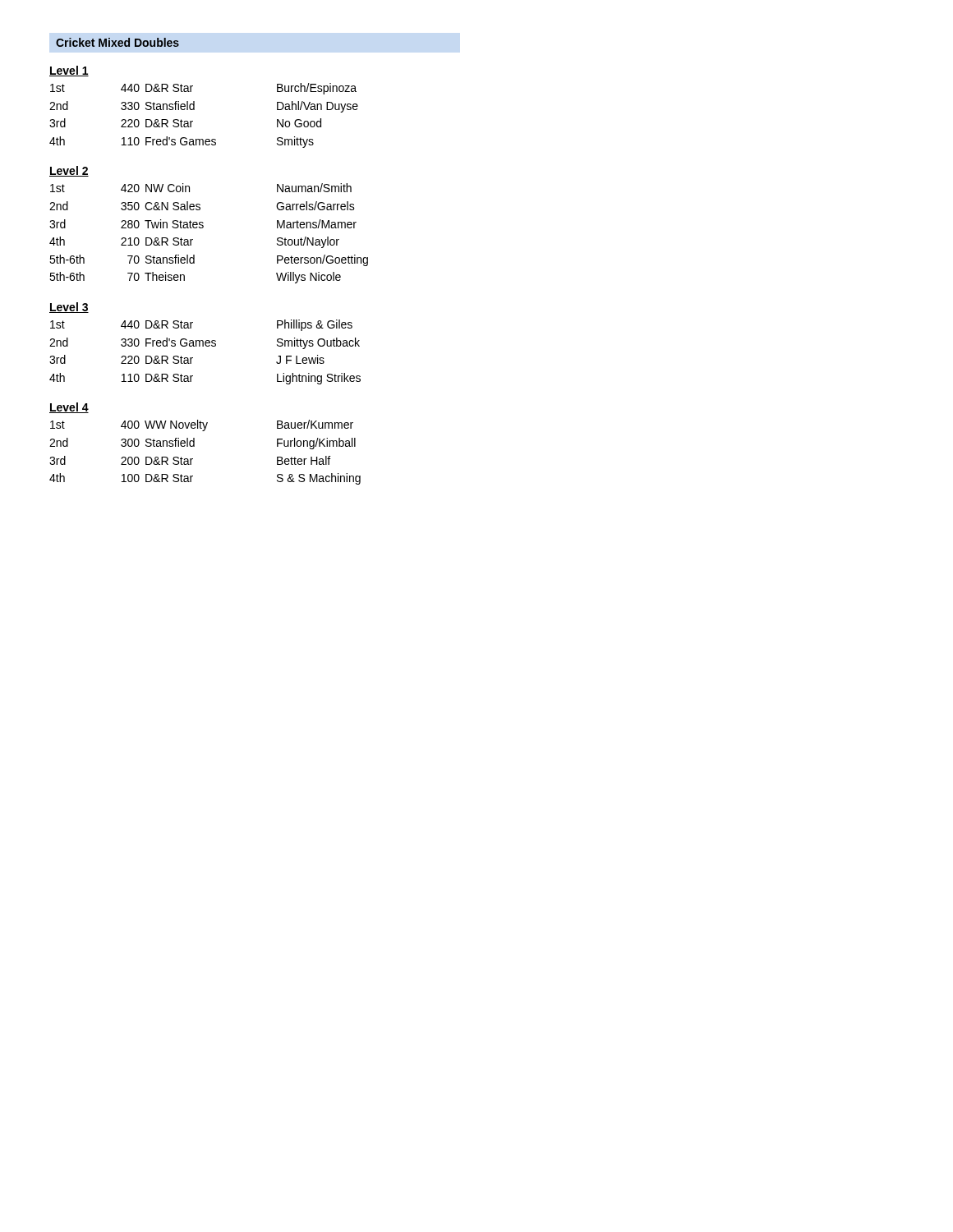Click on the block starting "Level 2"
Screen dimensions: 1232x953
[x=69, y=171]
